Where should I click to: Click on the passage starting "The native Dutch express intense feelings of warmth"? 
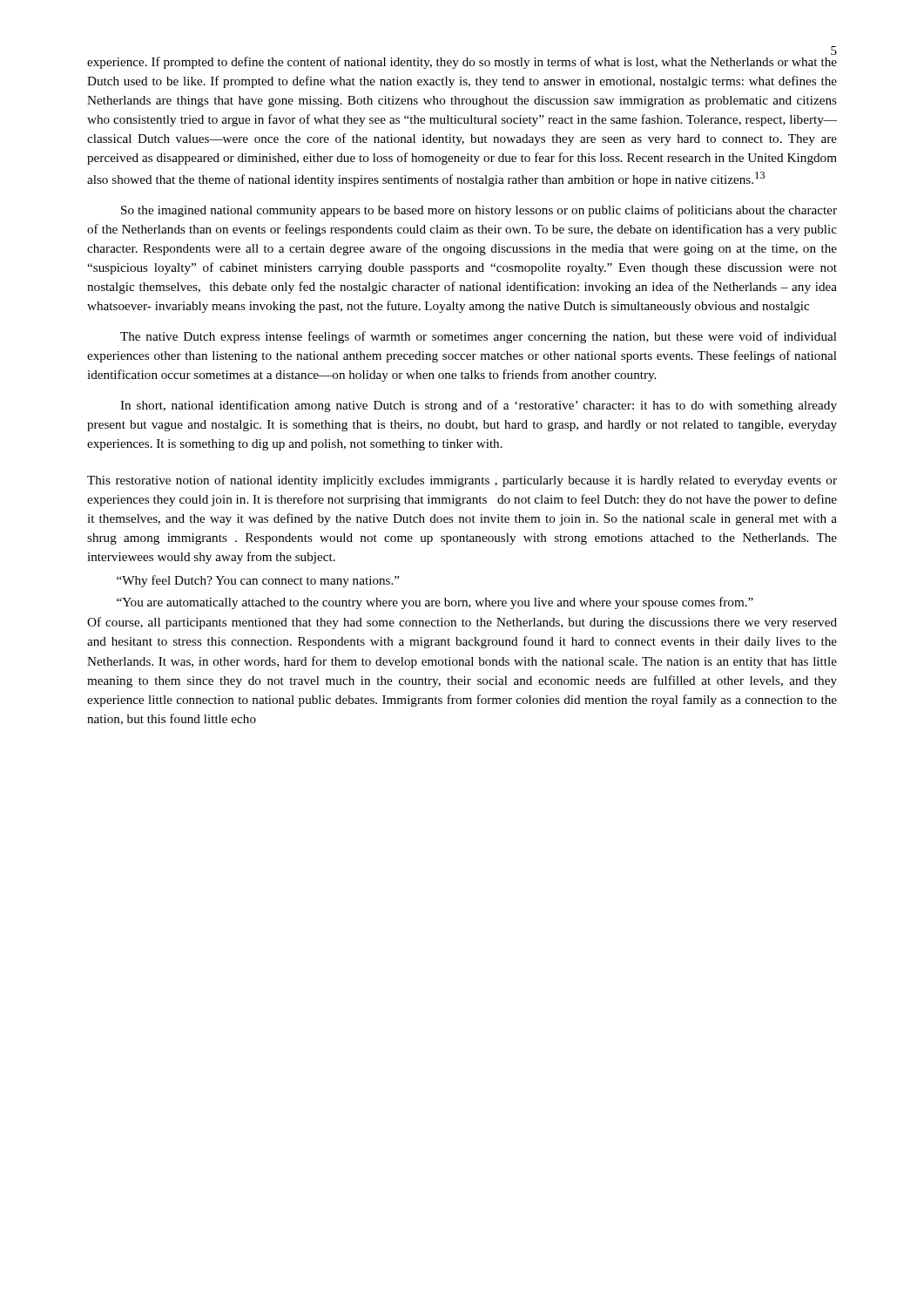coord(462,355)
